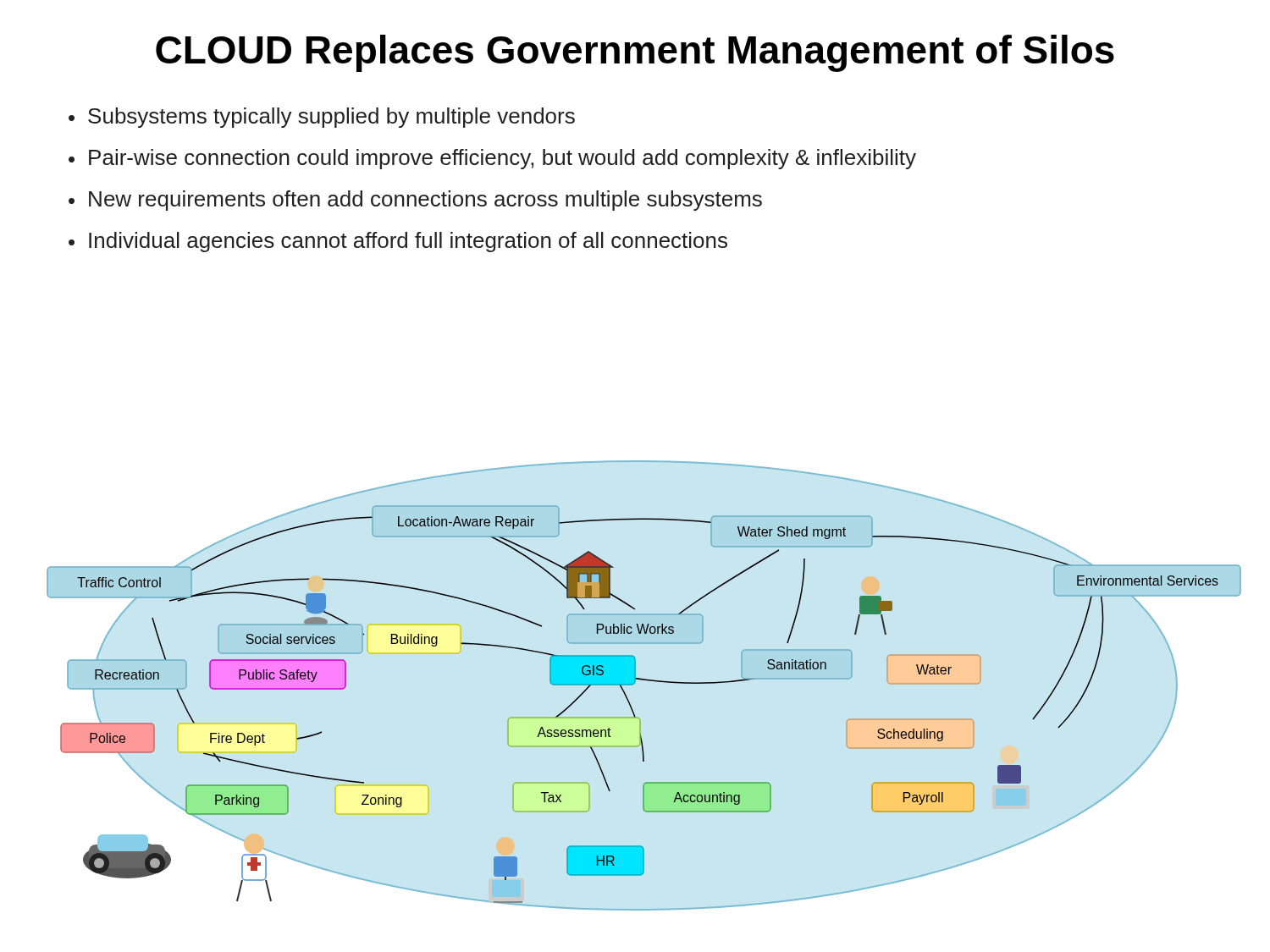Point to "•New requirements often add connections across multiple subsystems"
This screenshot has height=952, width=1270.
[x=415, y=200]
